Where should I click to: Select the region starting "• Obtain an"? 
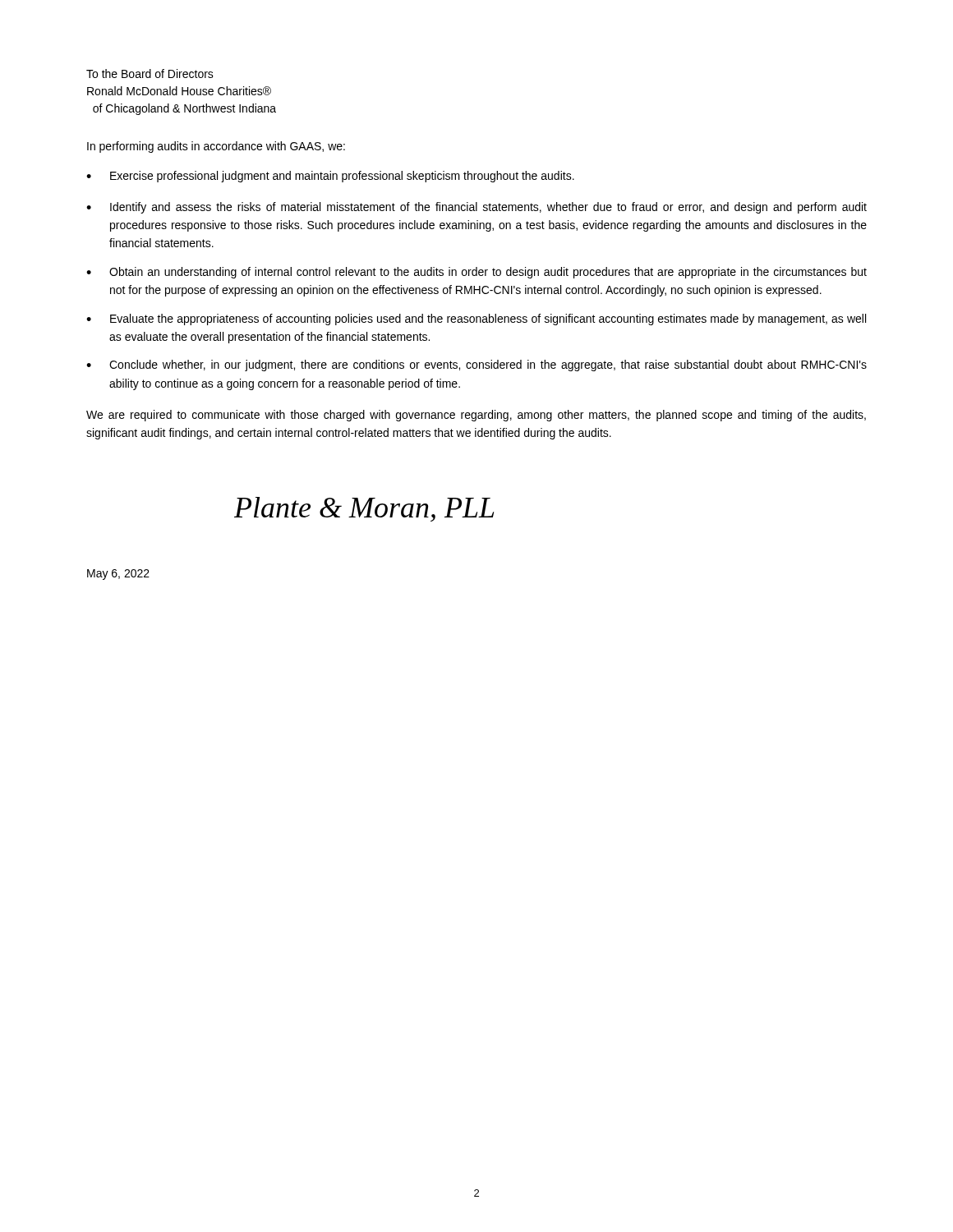(x=476, y=281)
